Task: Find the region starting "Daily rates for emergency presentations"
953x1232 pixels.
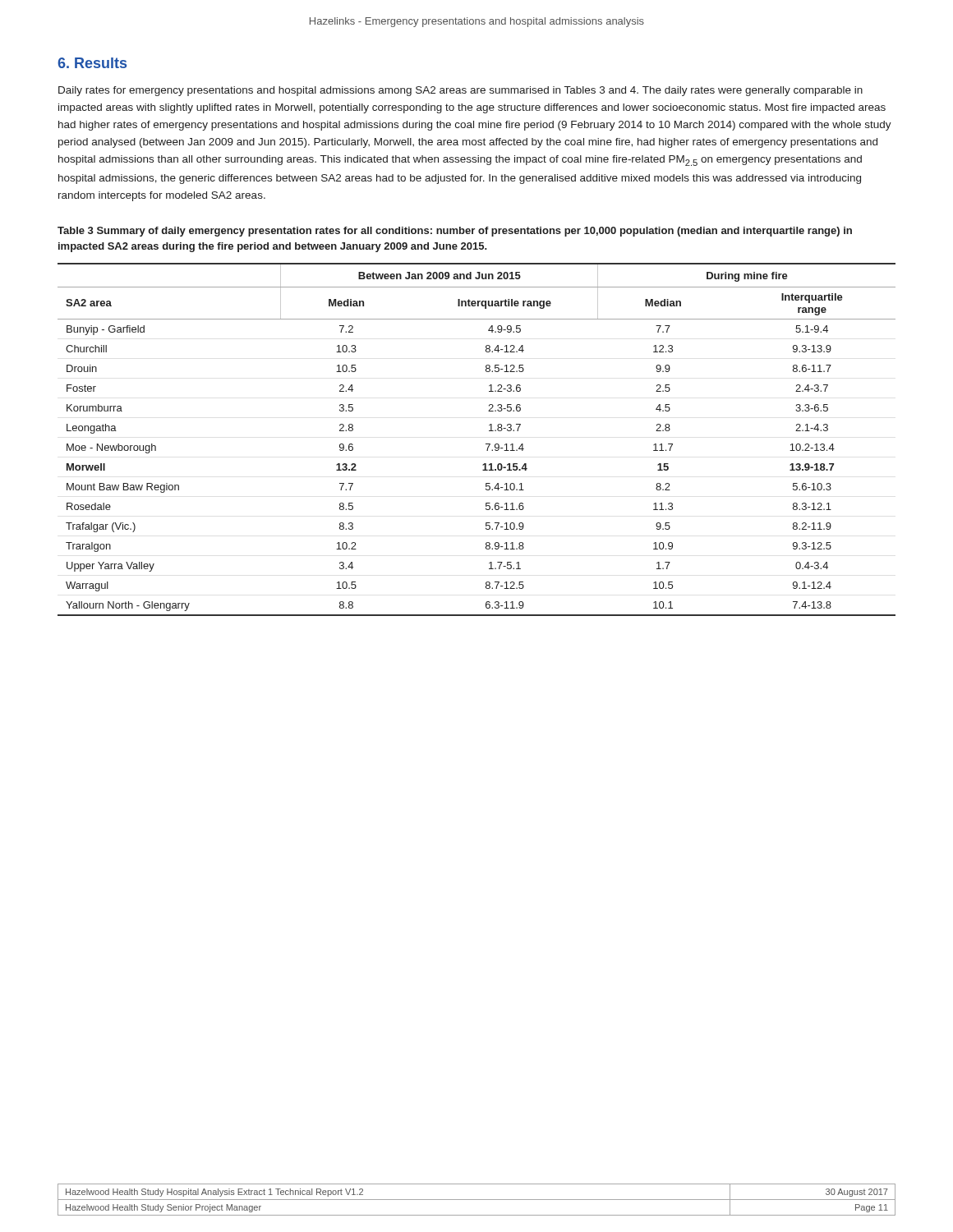Action: point(474,142)
